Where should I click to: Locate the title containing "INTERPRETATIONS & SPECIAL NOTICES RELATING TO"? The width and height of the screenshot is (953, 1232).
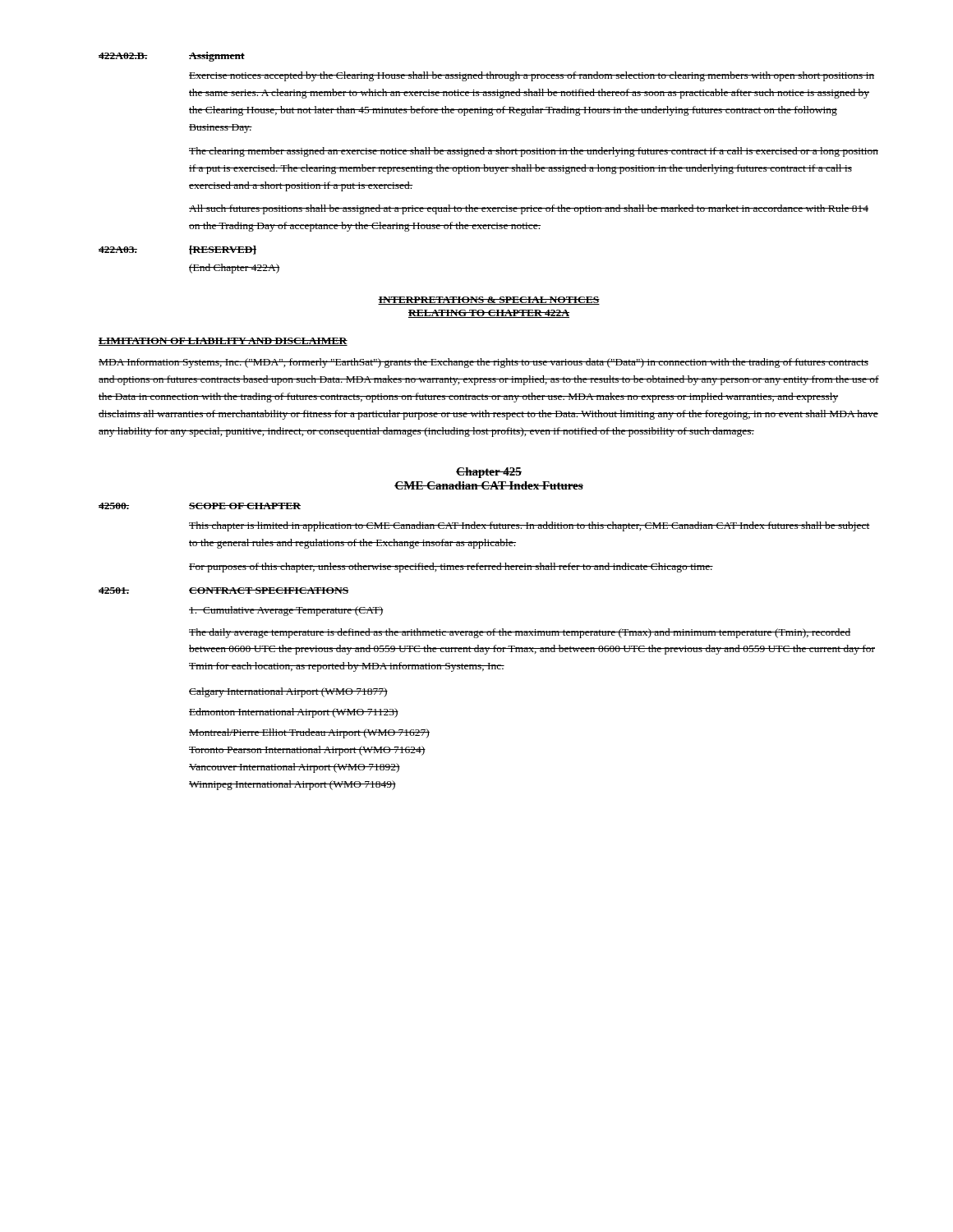pyautogui.click(x=489, y=307)
